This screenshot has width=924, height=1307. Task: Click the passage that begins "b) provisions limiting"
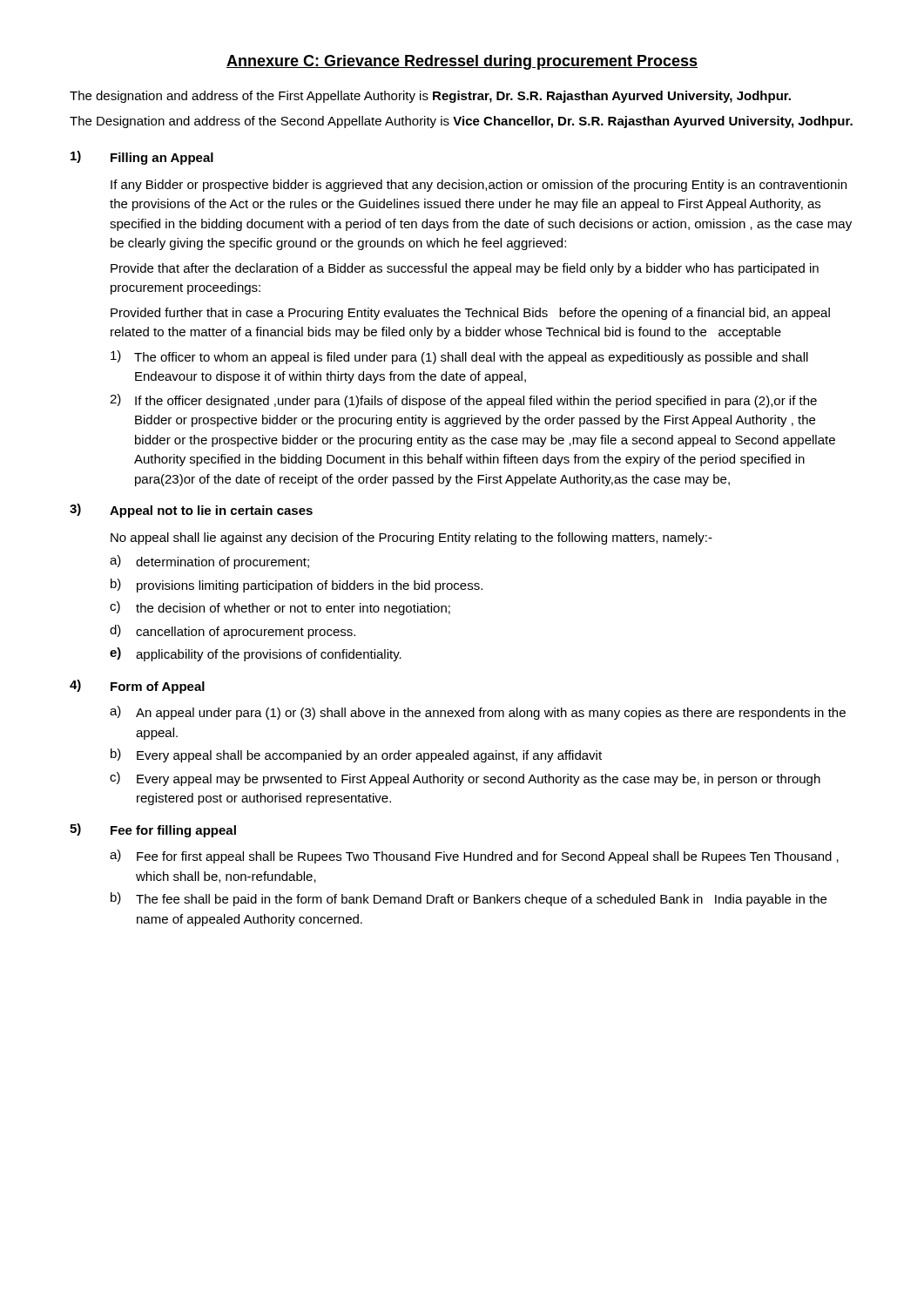tap(482, 585)
